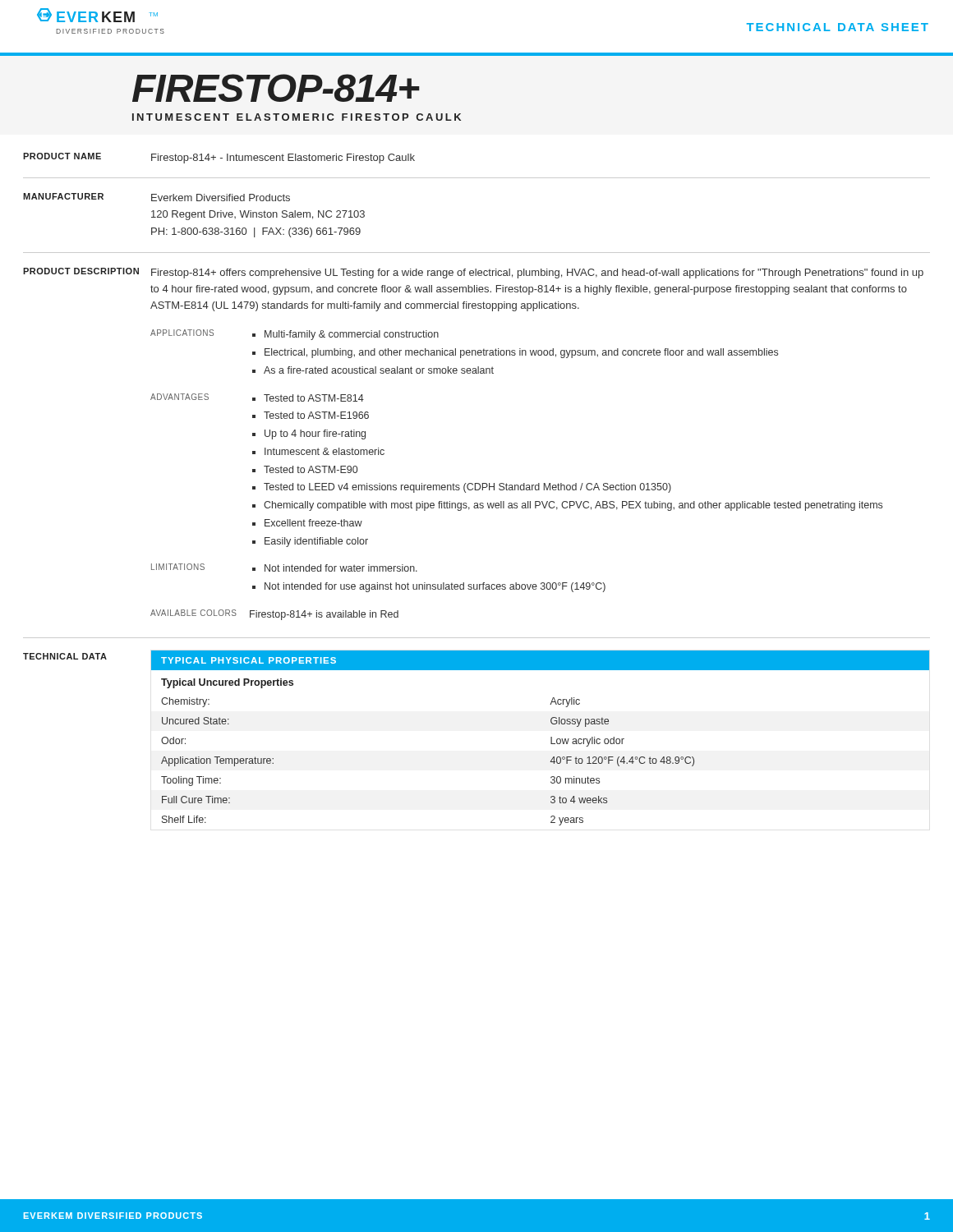Click on the passage starting "Electrical, plumbing, and other mechanical penetrations"
The image size is (953, 1232).
click(x=521, y=352)
